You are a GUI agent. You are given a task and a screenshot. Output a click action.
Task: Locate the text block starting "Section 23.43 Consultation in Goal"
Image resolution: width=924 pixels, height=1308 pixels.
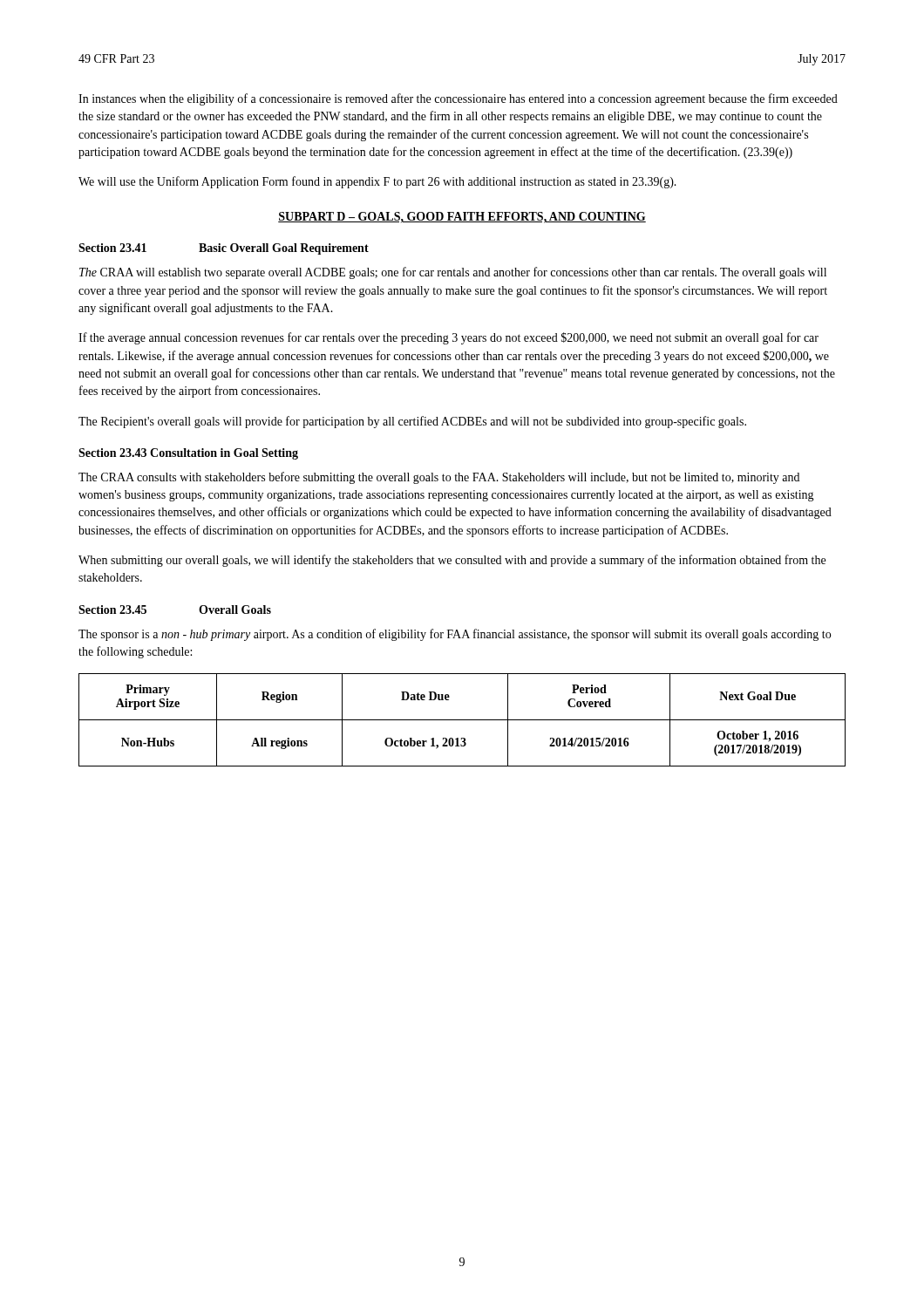(188, 453)
